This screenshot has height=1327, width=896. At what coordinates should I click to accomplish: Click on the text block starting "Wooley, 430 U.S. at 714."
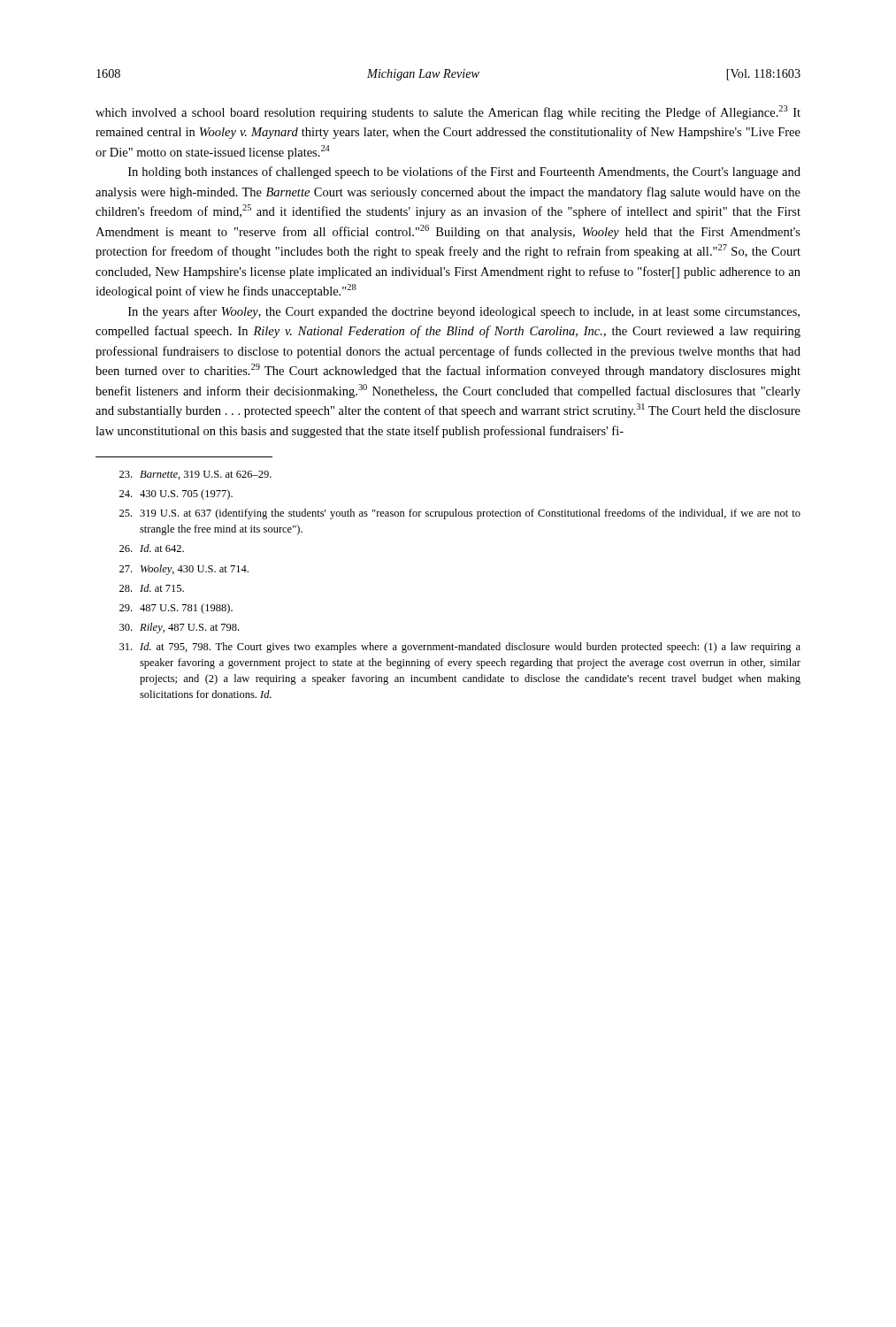tap(184, 570)
